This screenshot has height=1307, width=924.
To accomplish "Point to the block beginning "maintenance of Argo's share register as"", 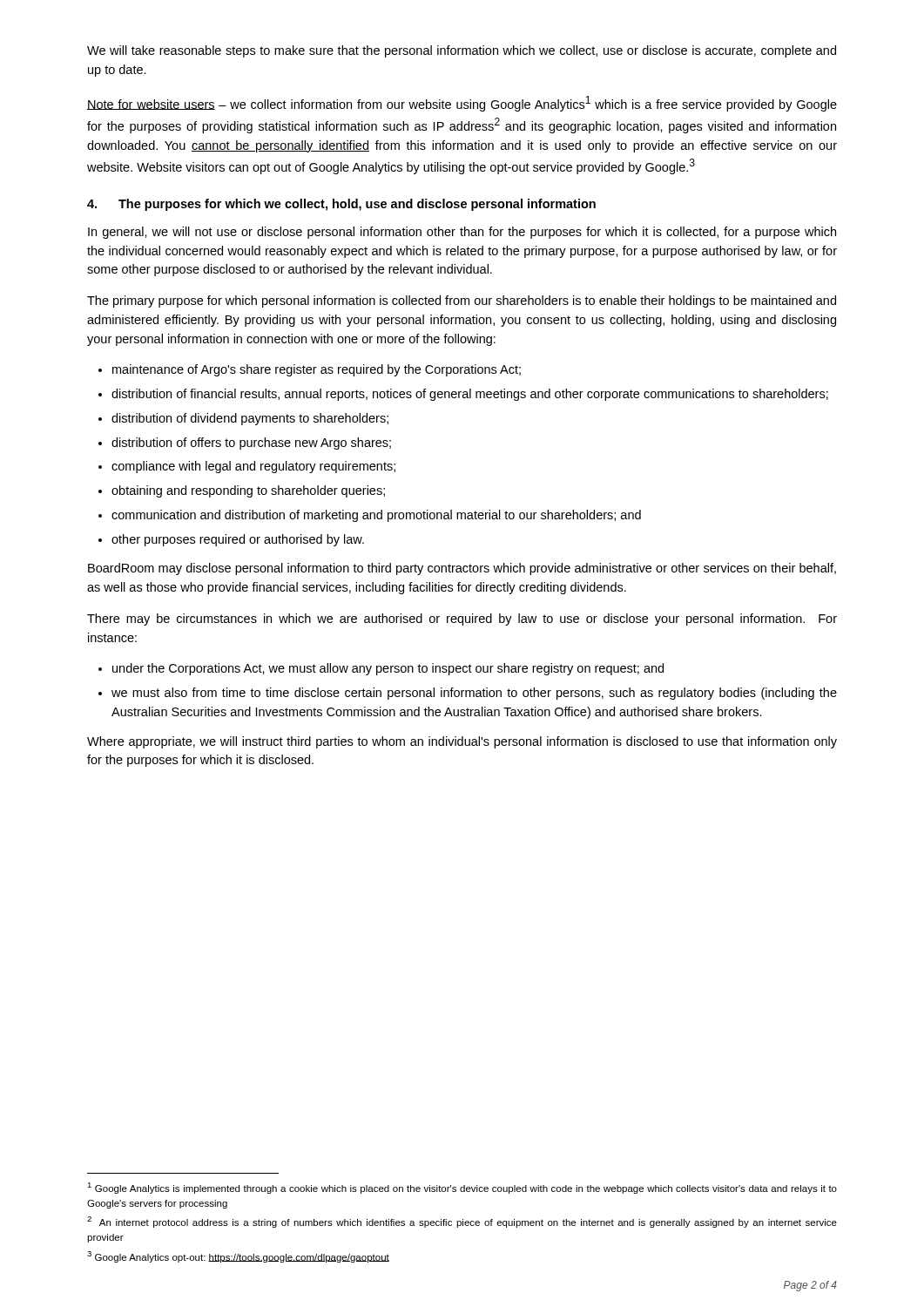I will 317,370.
